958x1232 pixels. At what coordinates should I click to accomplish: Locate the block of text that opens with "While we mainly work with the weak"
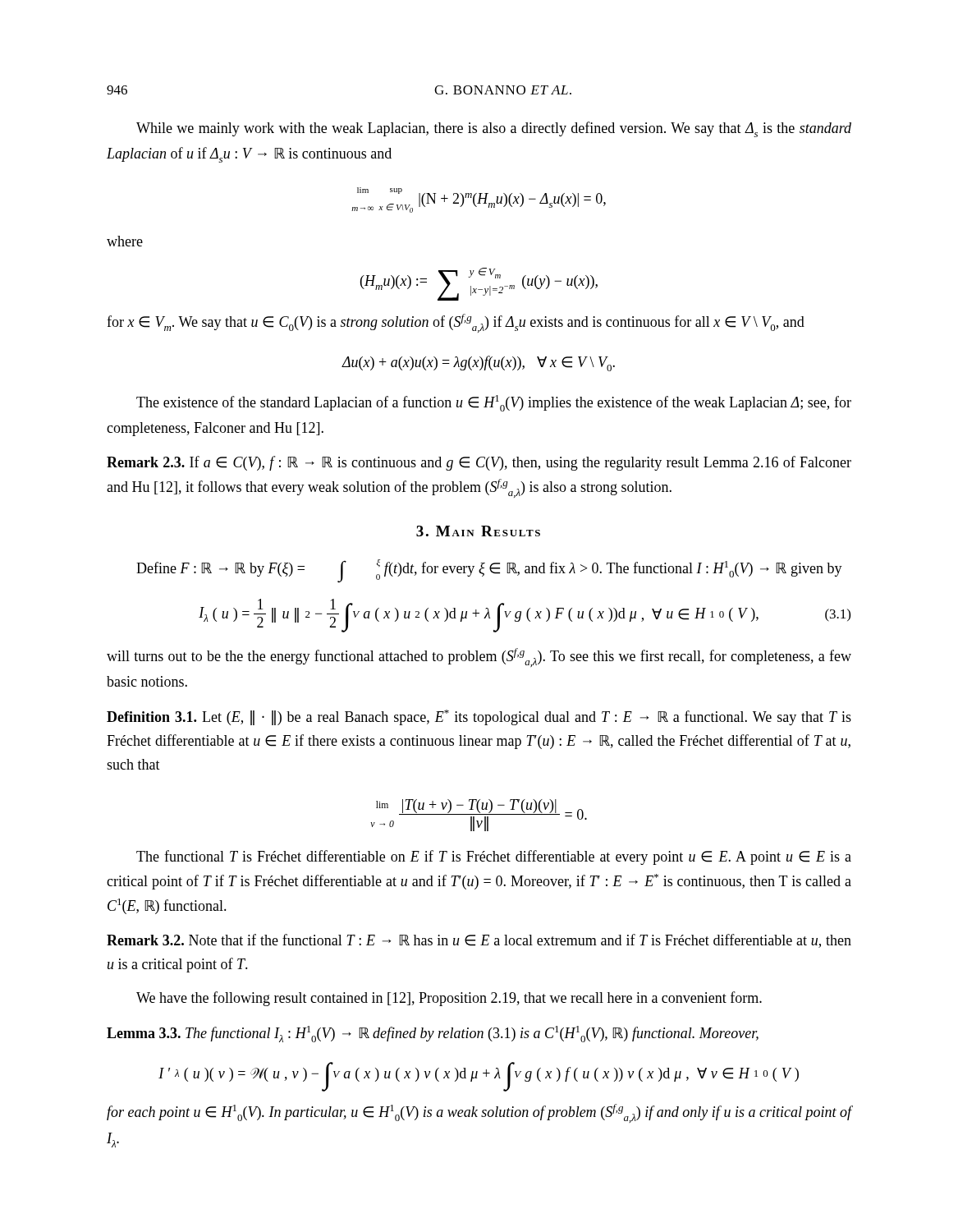[x=479, y=142]
